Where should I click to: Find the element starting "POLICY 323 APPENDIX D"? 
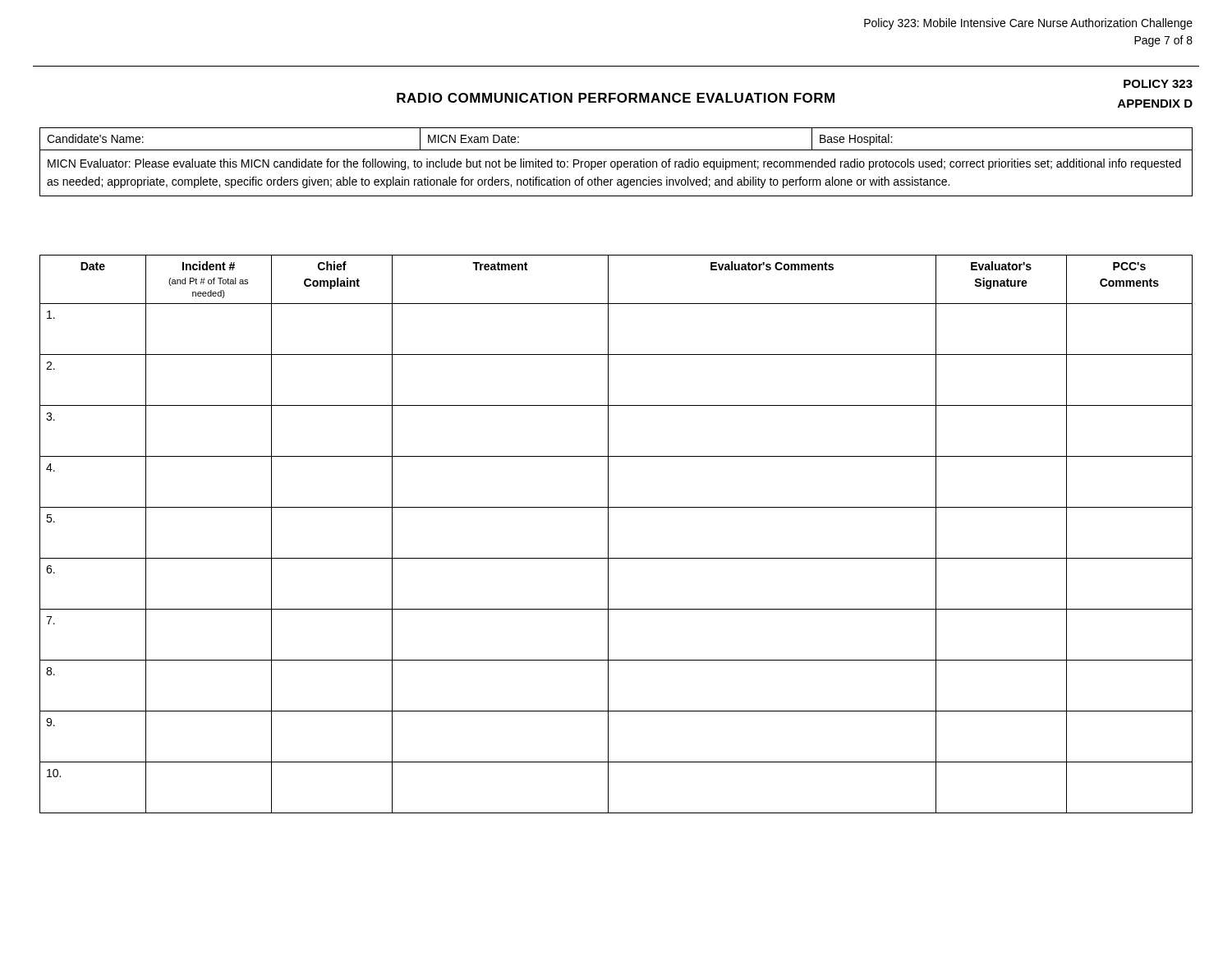(1155, 93)
